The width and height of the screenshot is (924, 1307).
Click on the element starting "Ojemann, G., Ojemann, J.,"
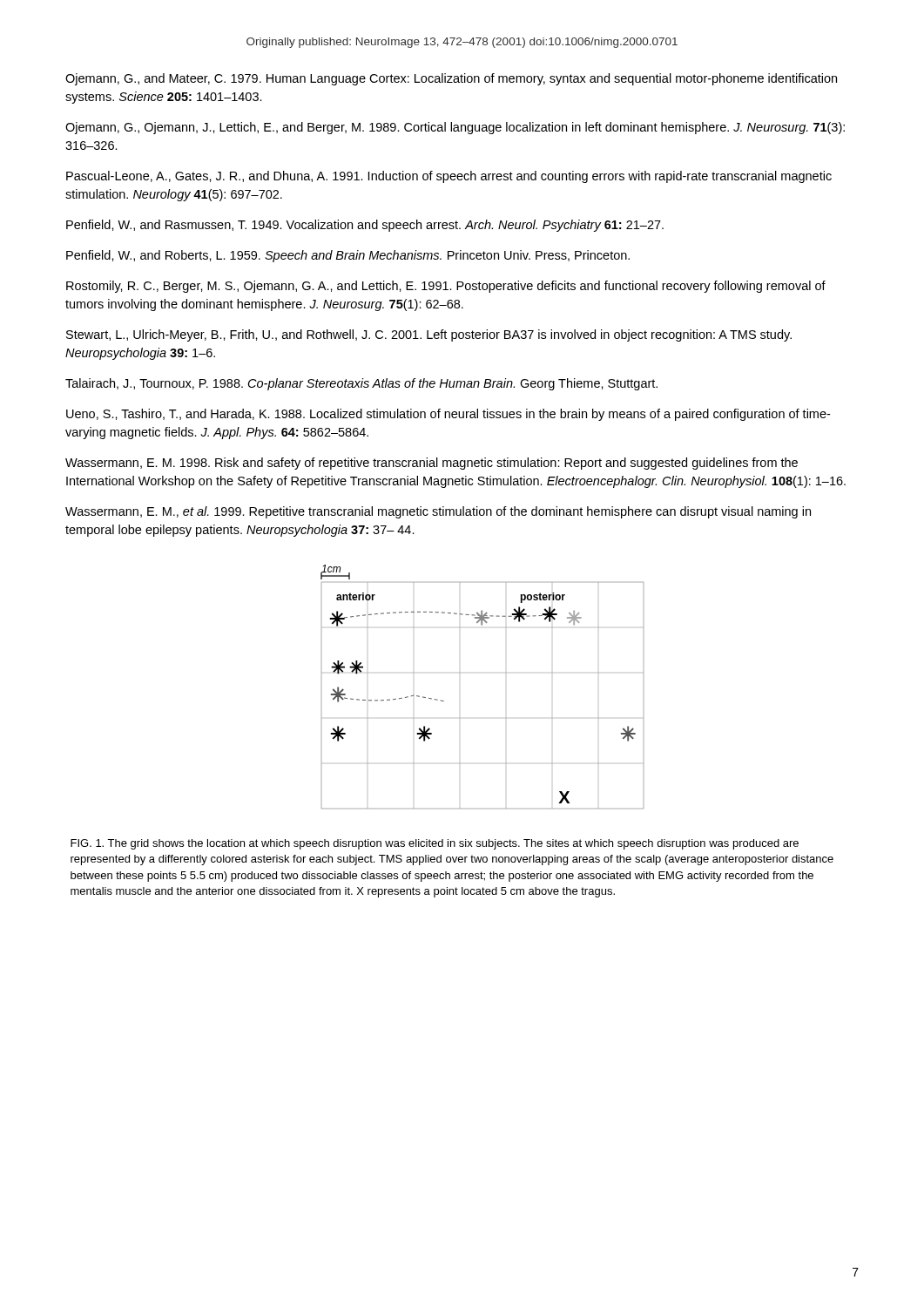click(x=462, y=136)
